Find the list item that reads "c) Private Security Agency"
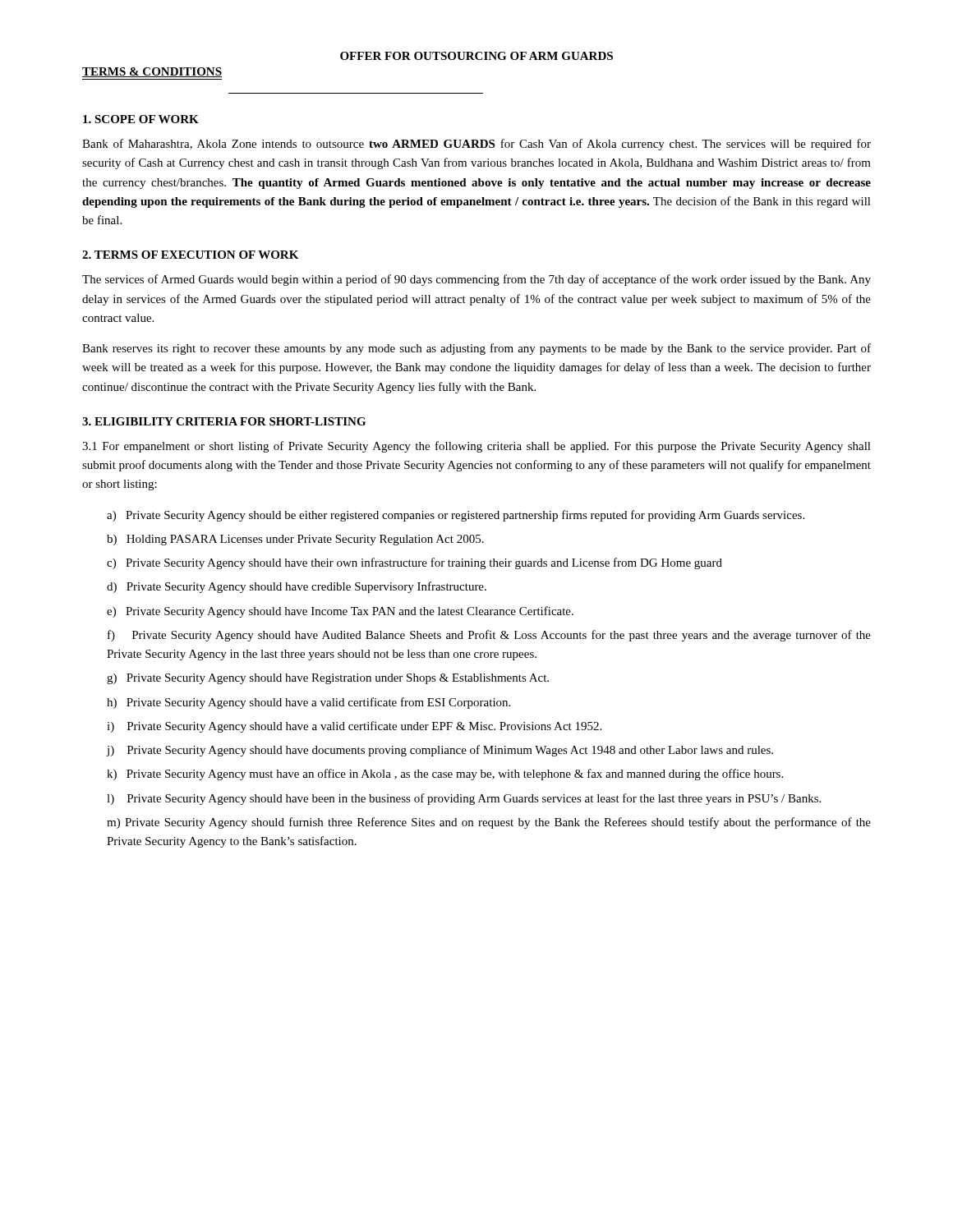 tap(414, 563)
